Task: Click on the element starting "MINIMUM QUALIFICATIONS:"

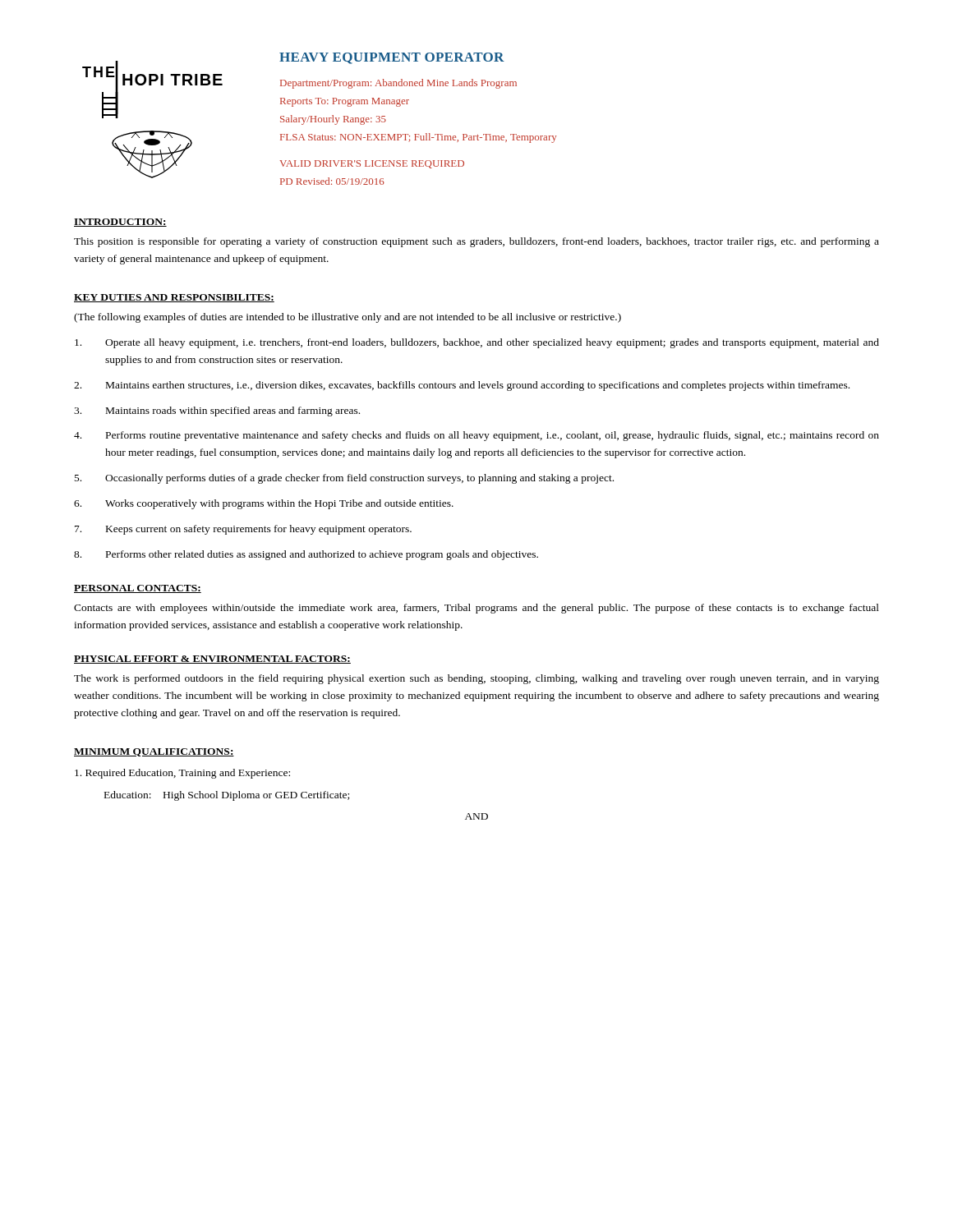Action: (x=154, y=751)
